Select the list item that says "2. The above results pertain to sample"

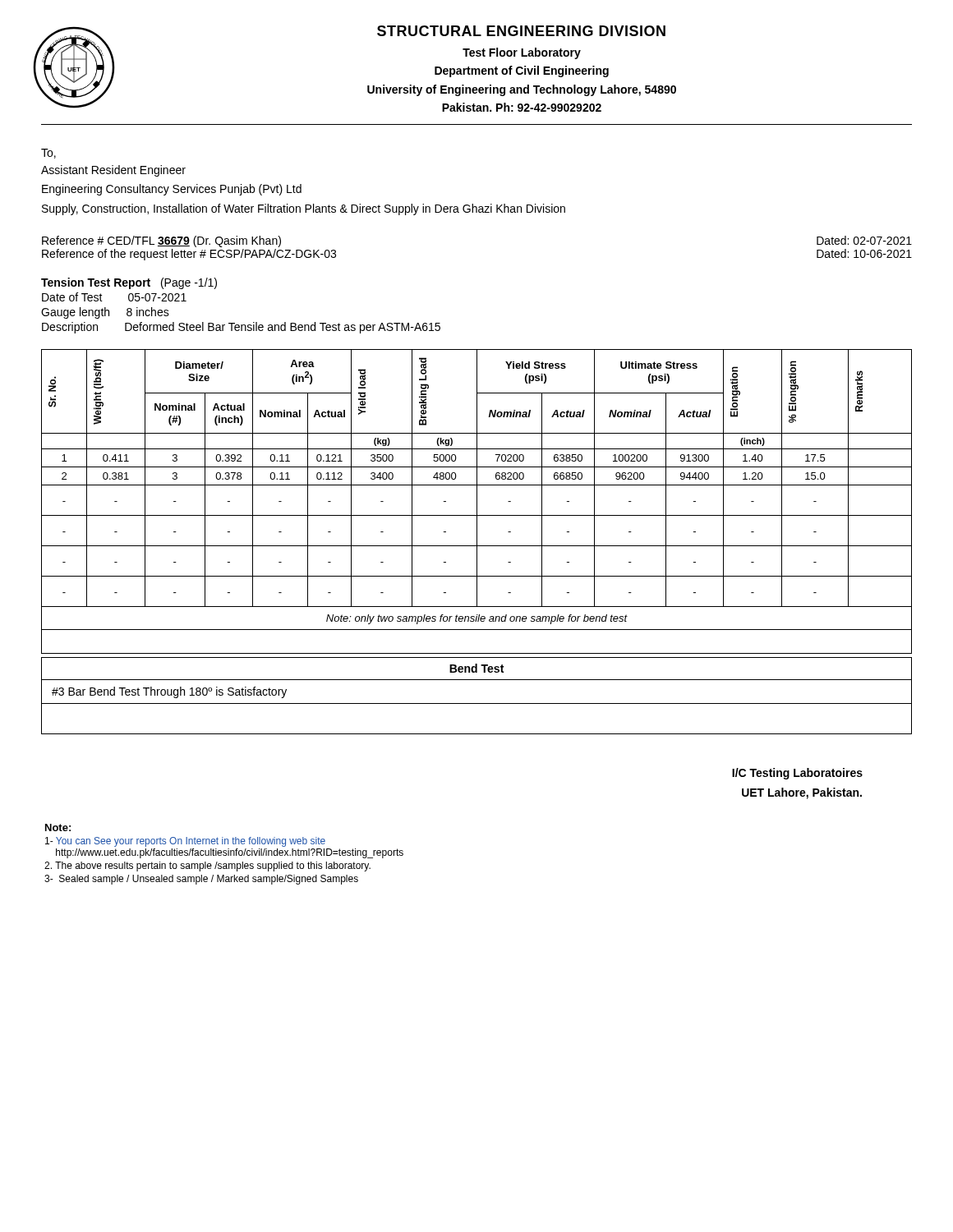[208, 866]
